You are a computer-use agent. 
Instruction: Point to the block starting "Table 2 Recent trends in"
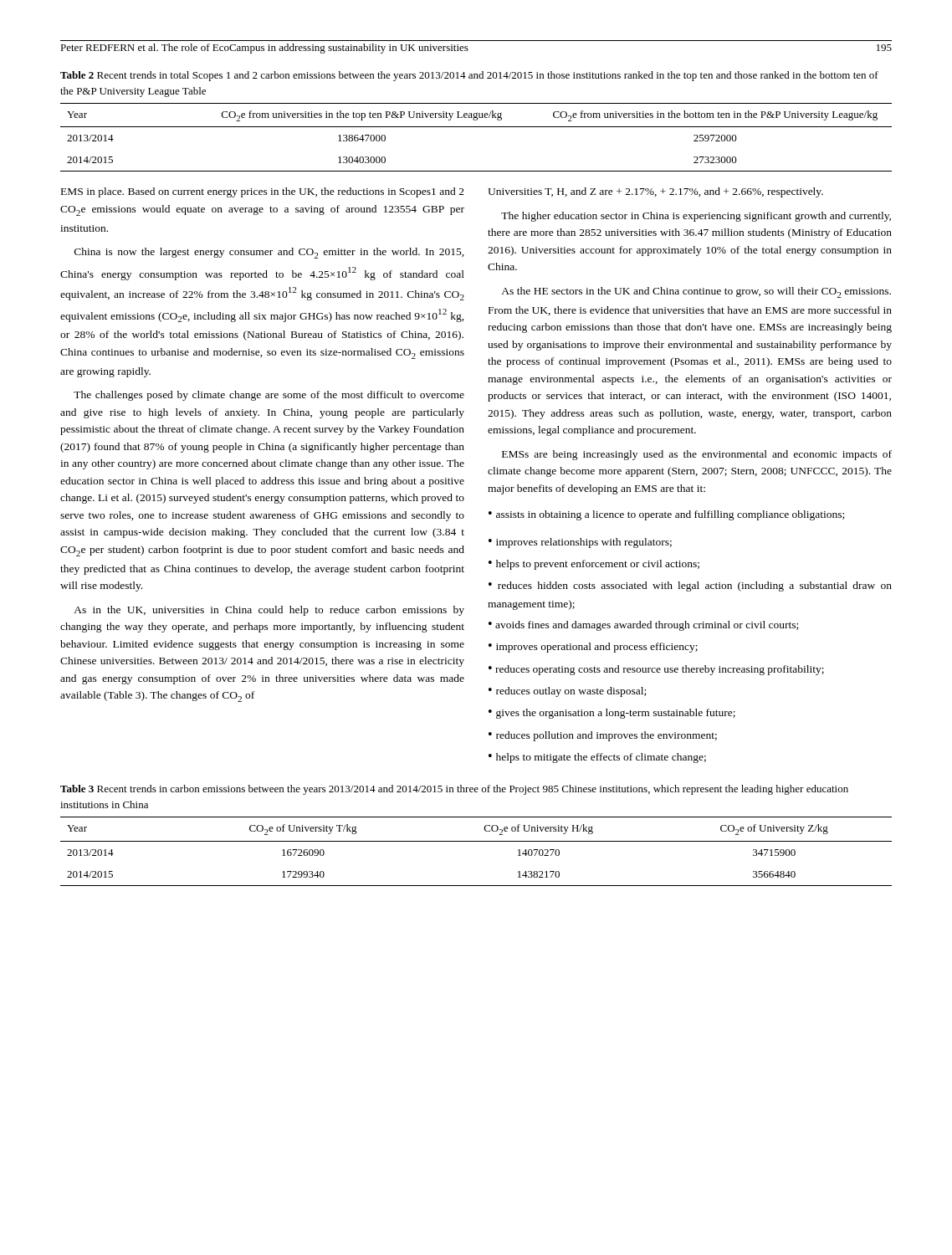click(x=469, y=83)
